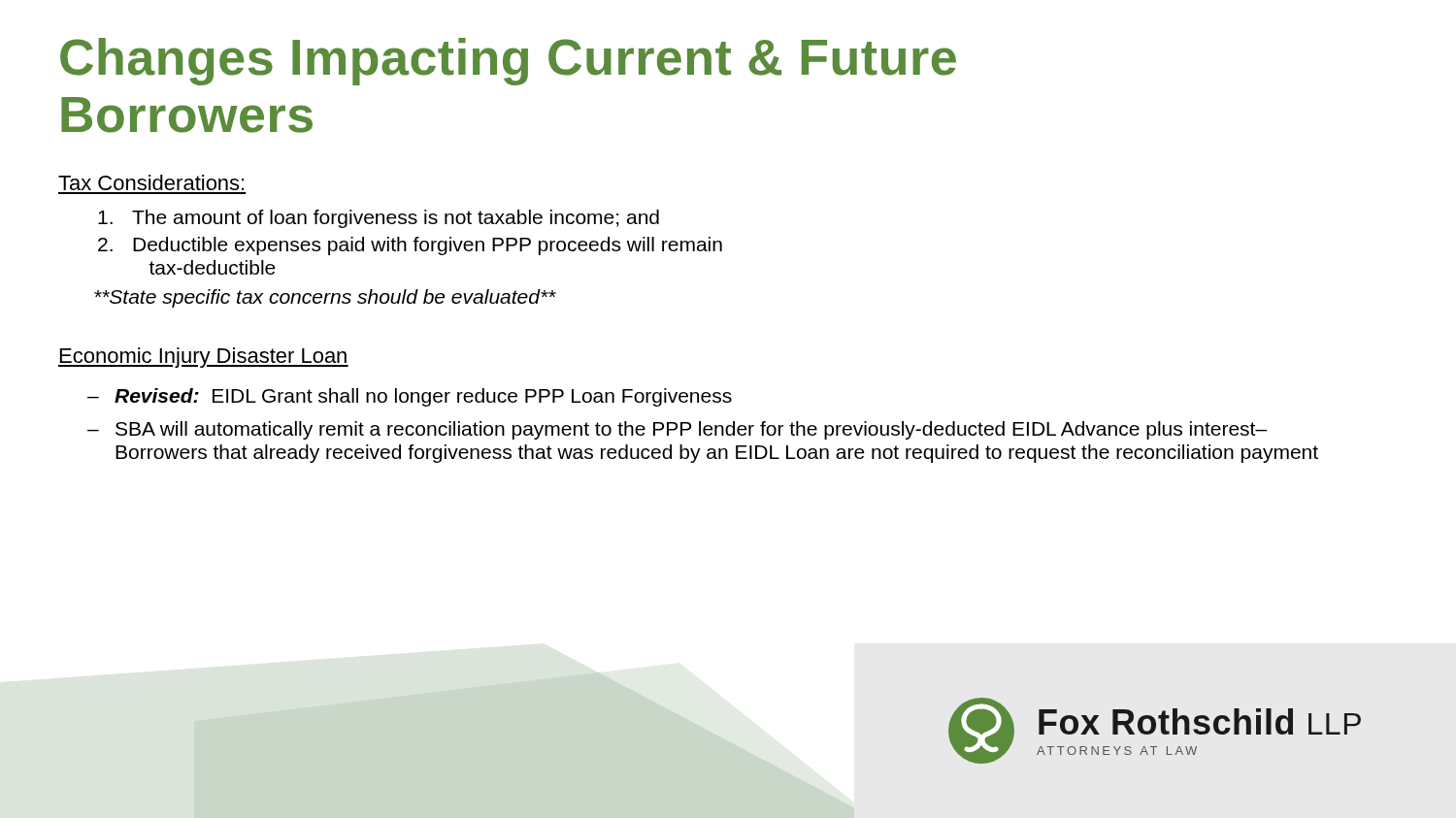
Task: Find the list item that reads "– Revised: EIDL Grant shall no longer reduce"
Action: [410, 397]
